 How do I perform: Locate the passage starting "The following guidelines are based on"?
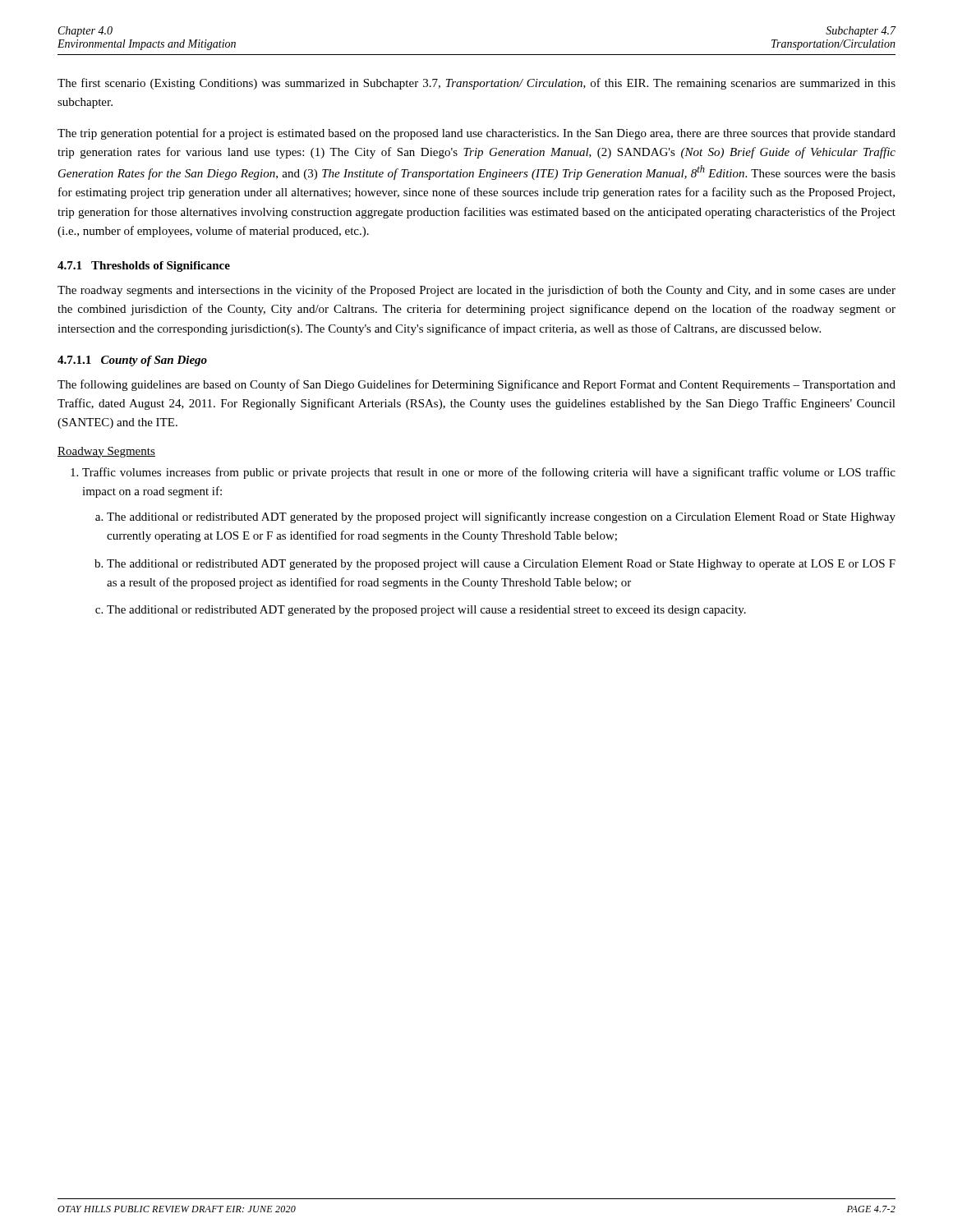(476, 403)
